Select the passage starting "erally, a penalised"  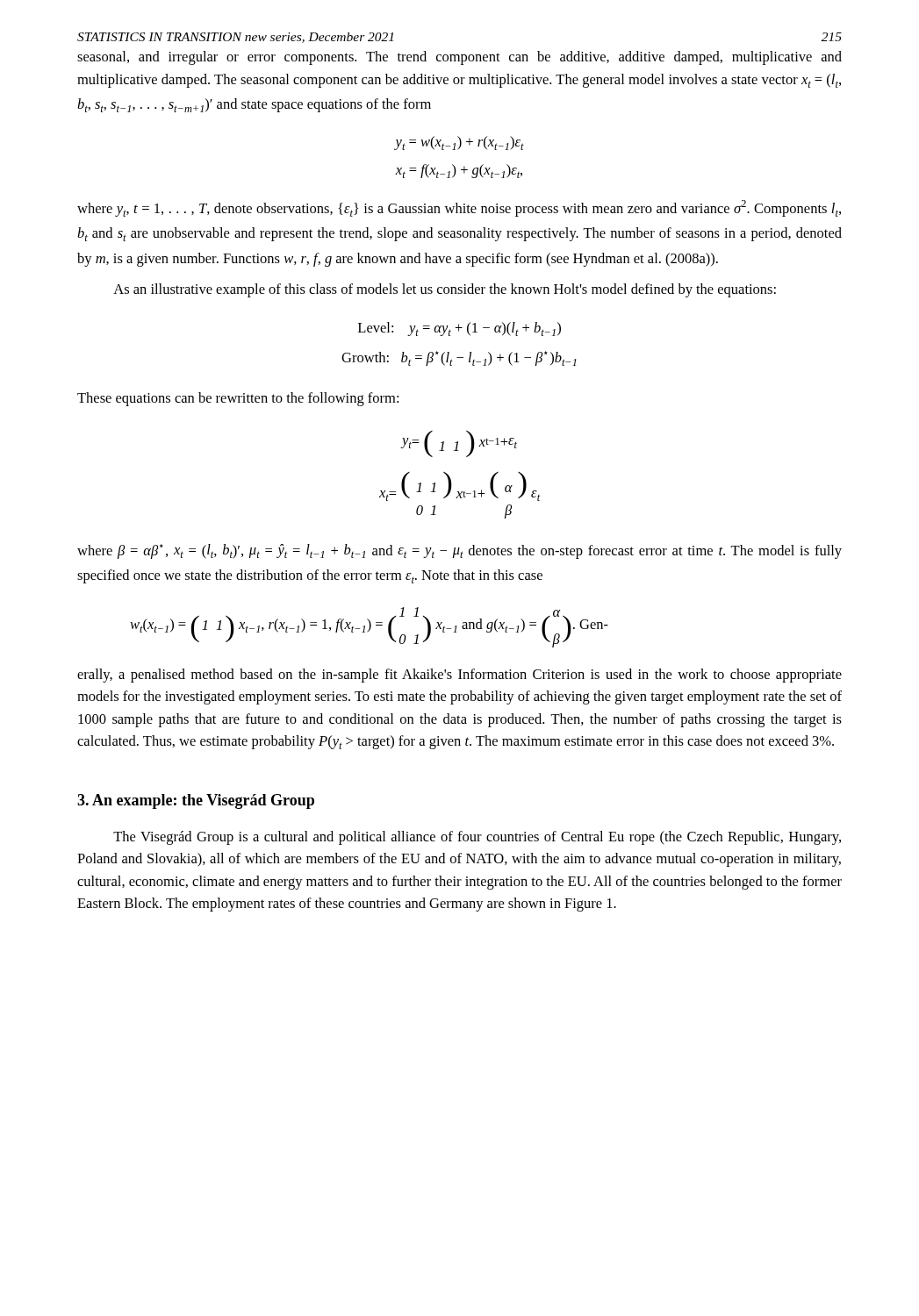[460, 709]
